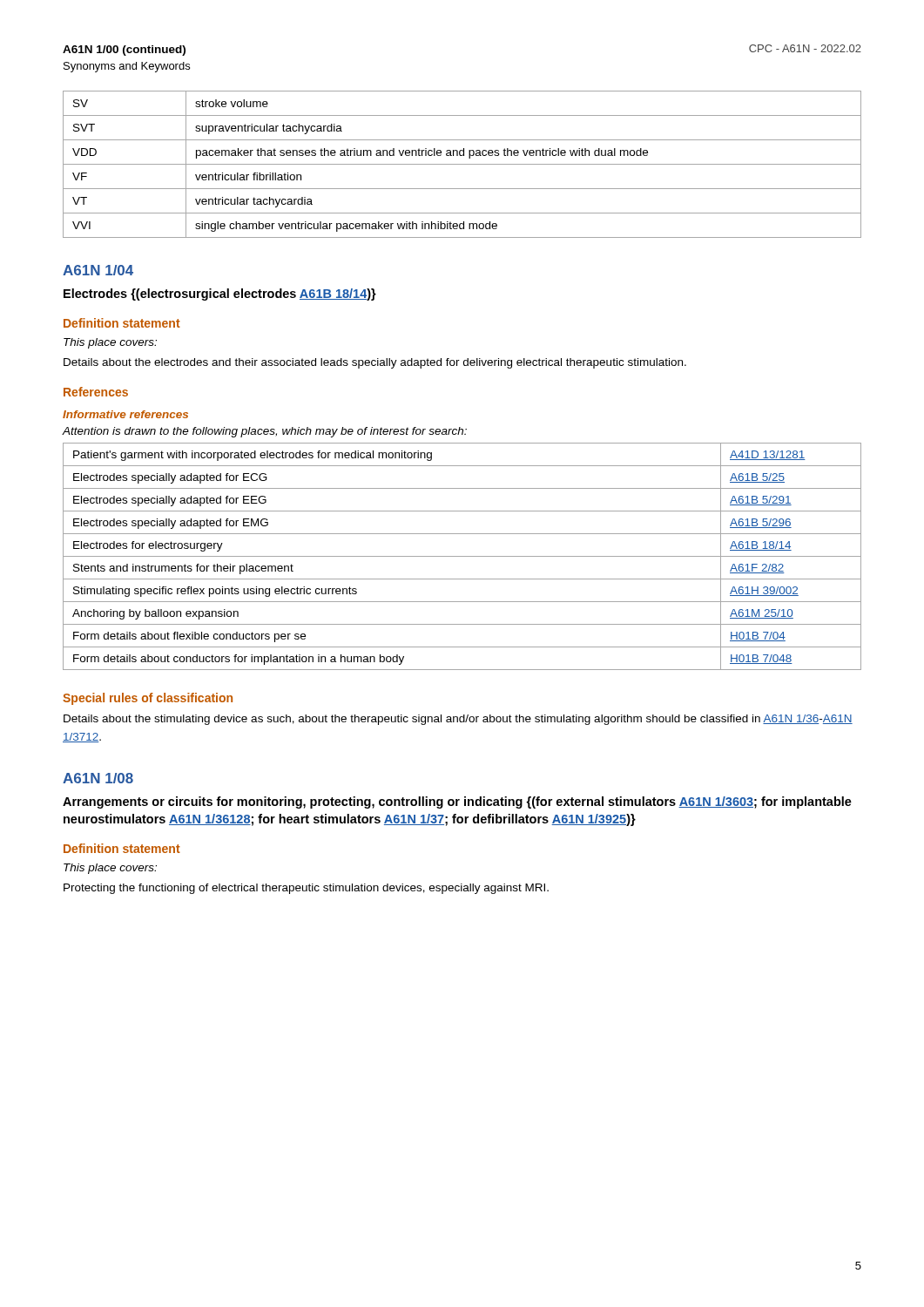The height and width of the screenshot is (1307, 924).
Task: Click on the title that reads "A61N 1/04"
Action: (98, 270)
